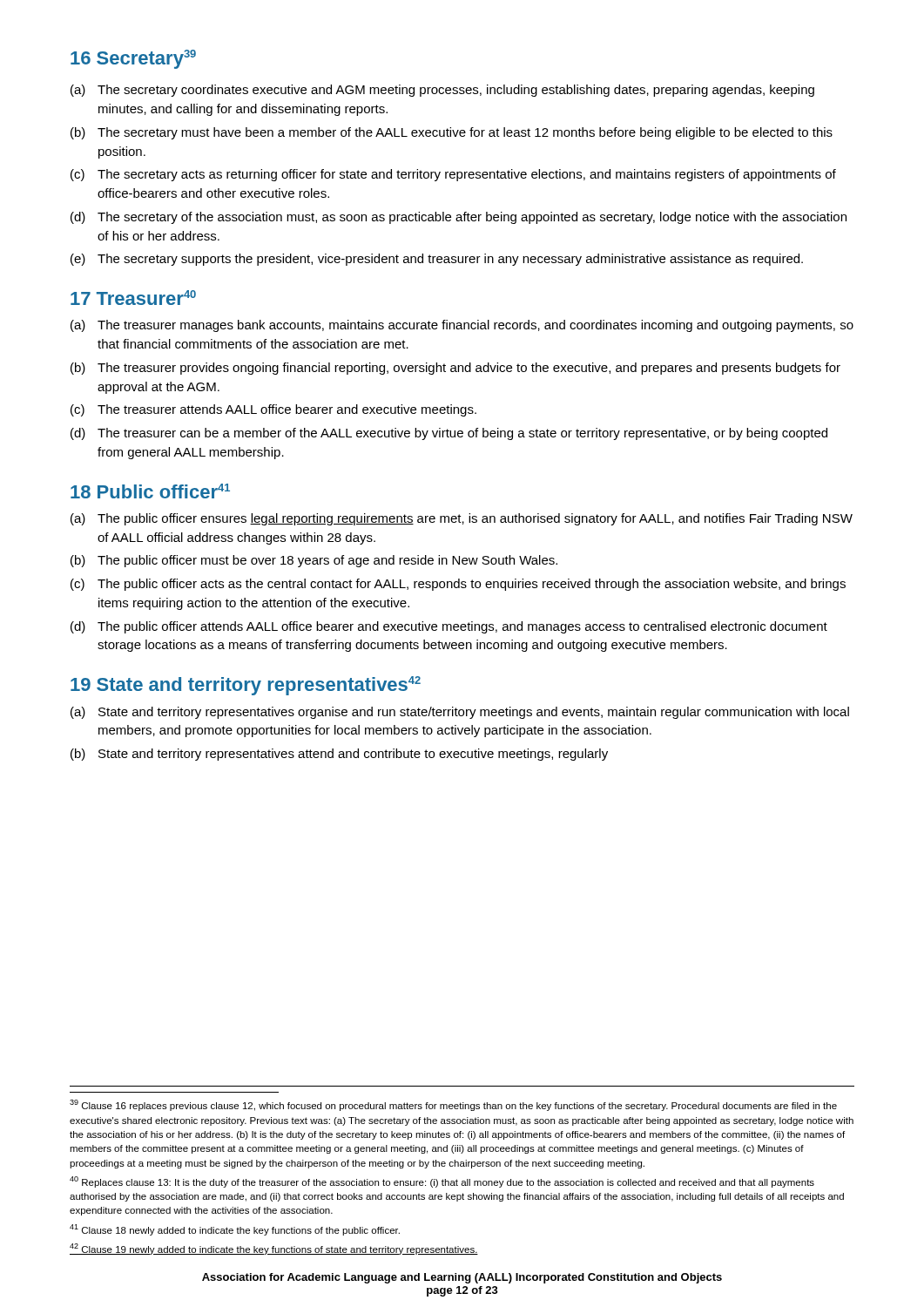
Task: Navigate to the element starting "(b) The secretary must have been a member"
Action: coord(462,142)
